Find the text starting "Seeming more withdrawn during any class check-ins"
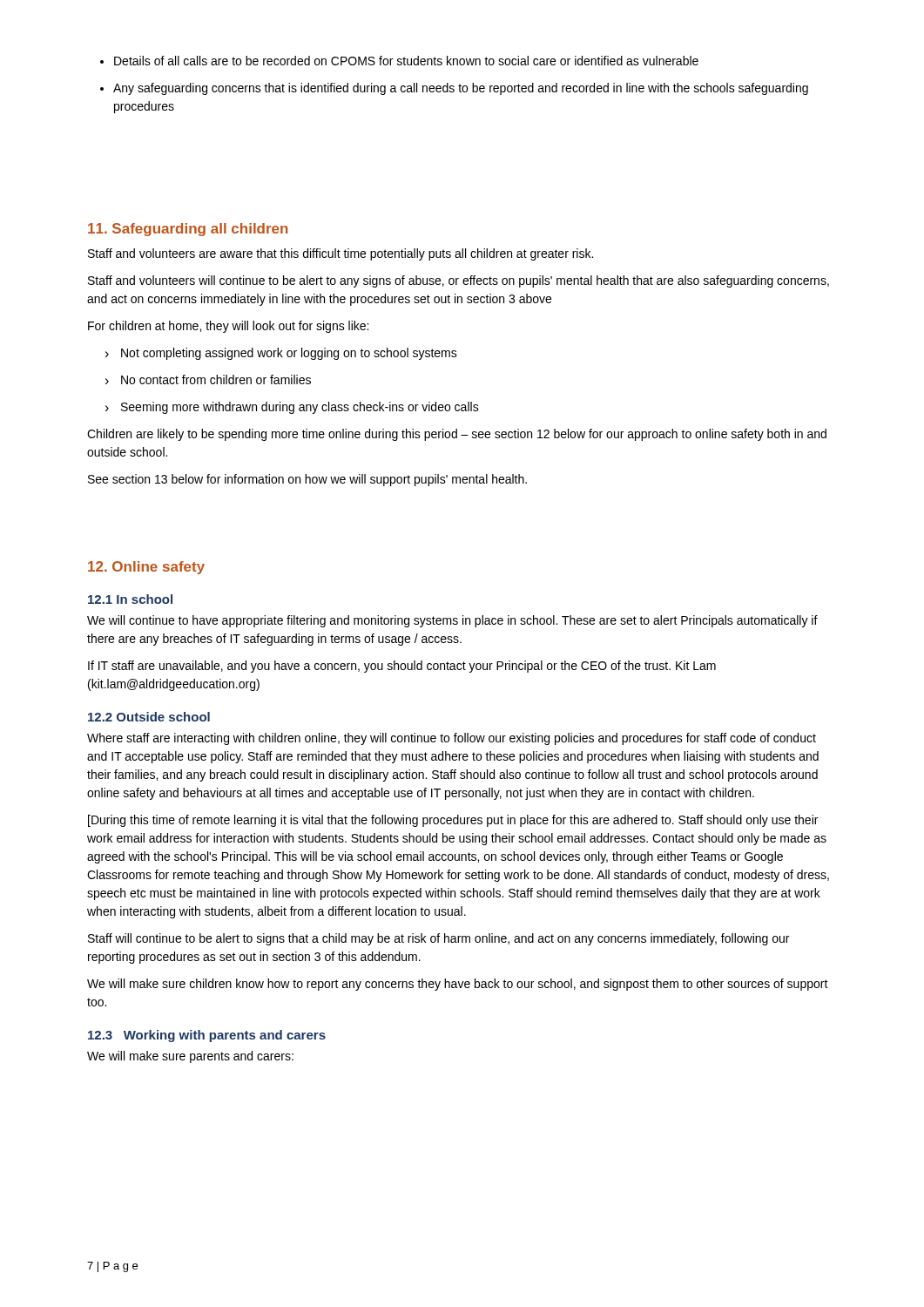 pyautogui.click(x=471, y=407)
